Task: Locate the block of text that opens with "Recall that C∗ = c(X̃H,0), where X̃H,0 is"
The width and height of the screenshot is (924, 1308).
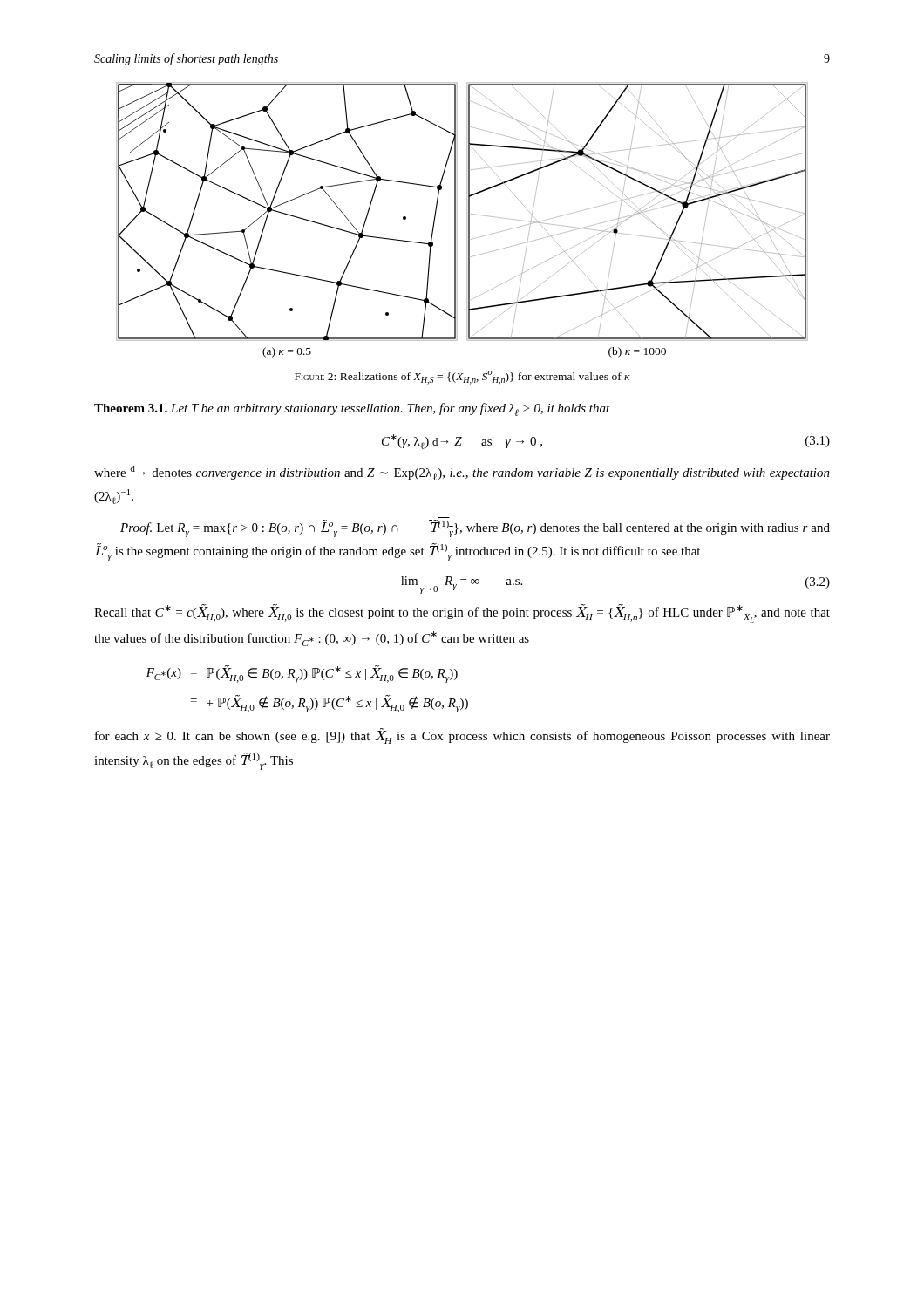Action: click(462, 625)
